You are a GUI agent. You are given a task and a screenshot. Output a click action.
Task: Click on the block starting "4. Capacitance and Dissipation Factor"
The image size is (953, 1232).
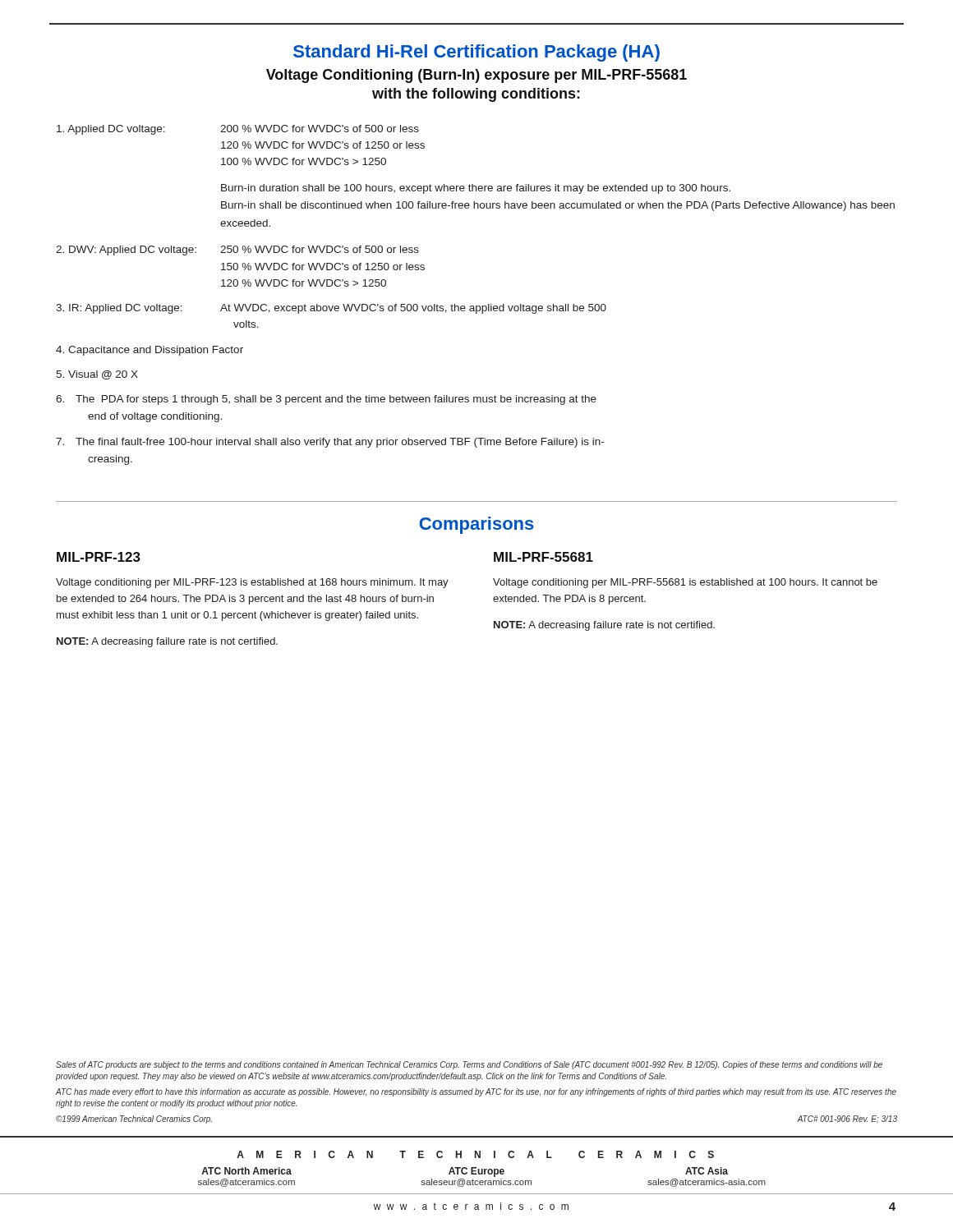pos(150,351)
